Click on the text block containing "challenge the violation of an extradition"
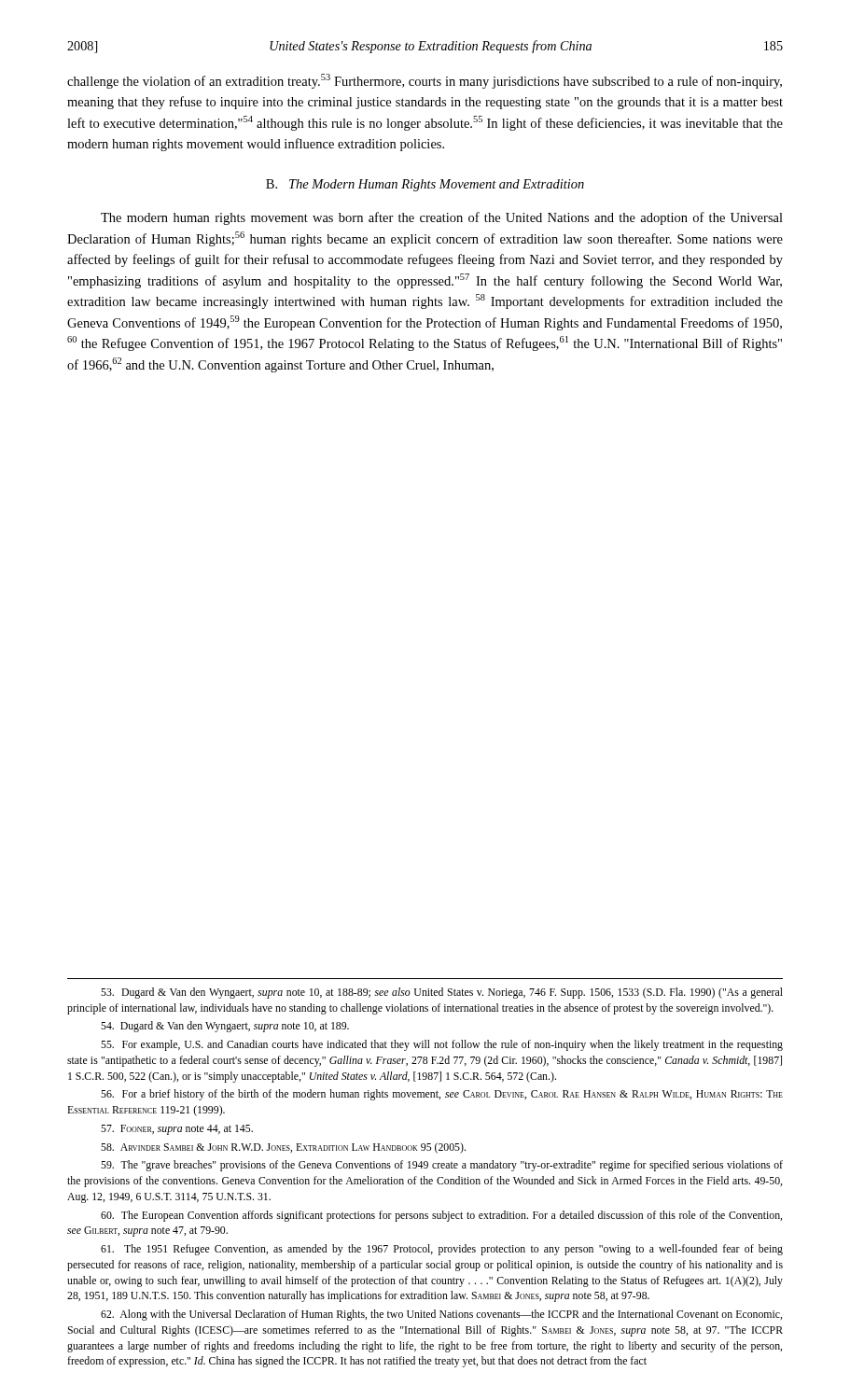850x1400 pixels. pos(425,112)
